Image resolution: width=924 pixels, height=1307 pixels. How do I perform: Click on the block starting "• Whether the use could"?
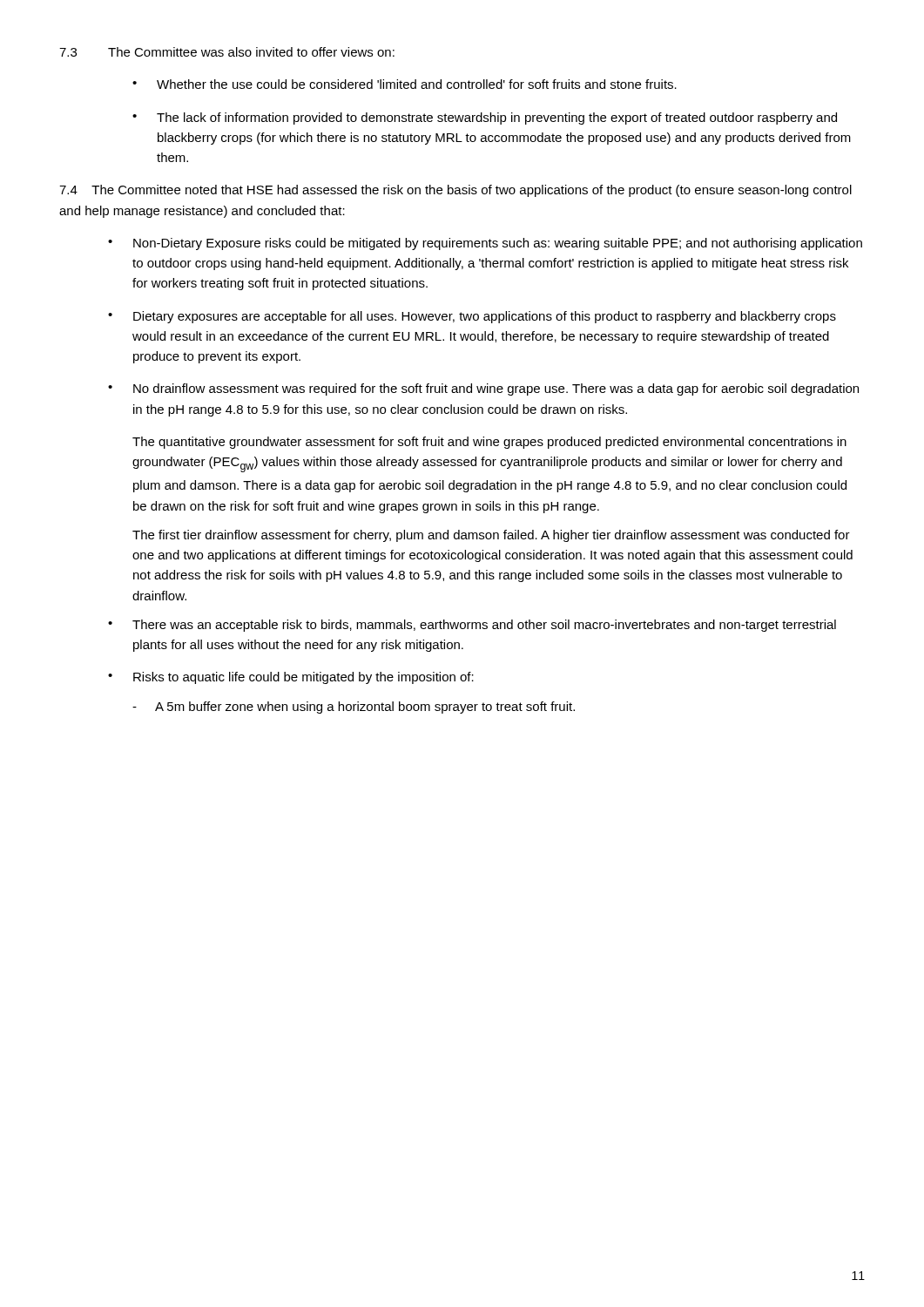coord(499,84)
